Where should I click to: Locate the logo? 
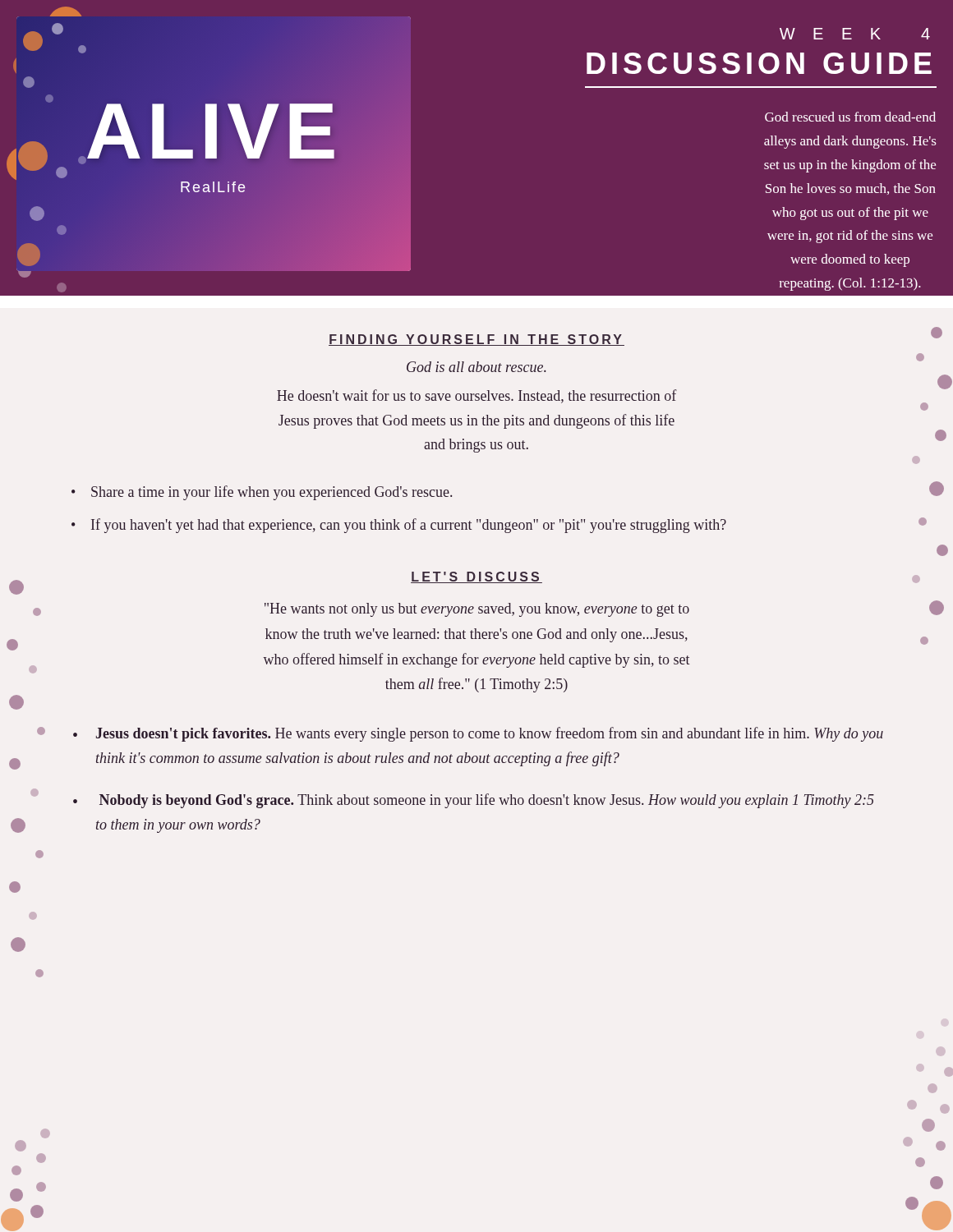214,144
